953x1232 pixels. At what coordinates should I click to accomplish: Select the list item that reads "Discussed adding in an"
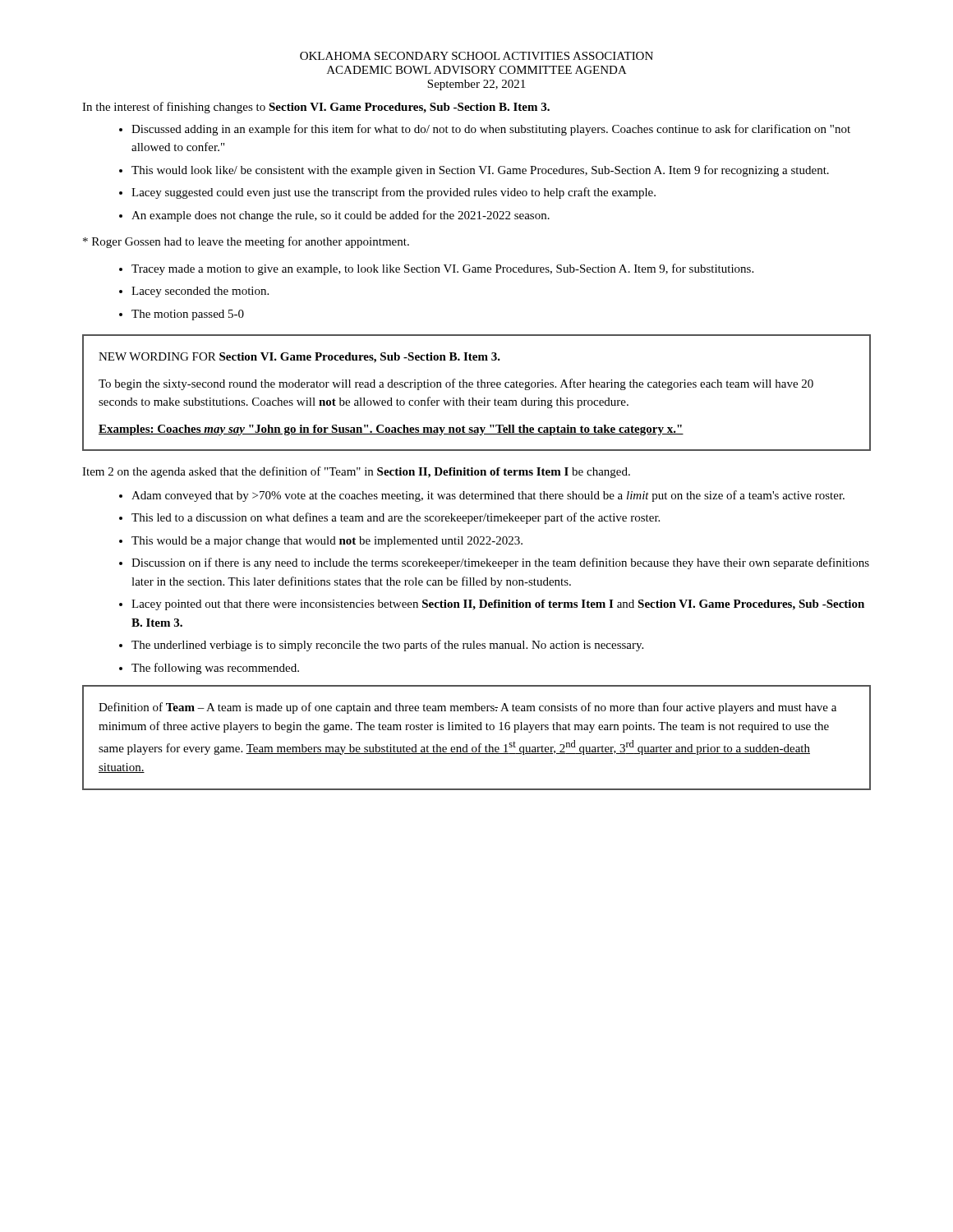point(491,138)
